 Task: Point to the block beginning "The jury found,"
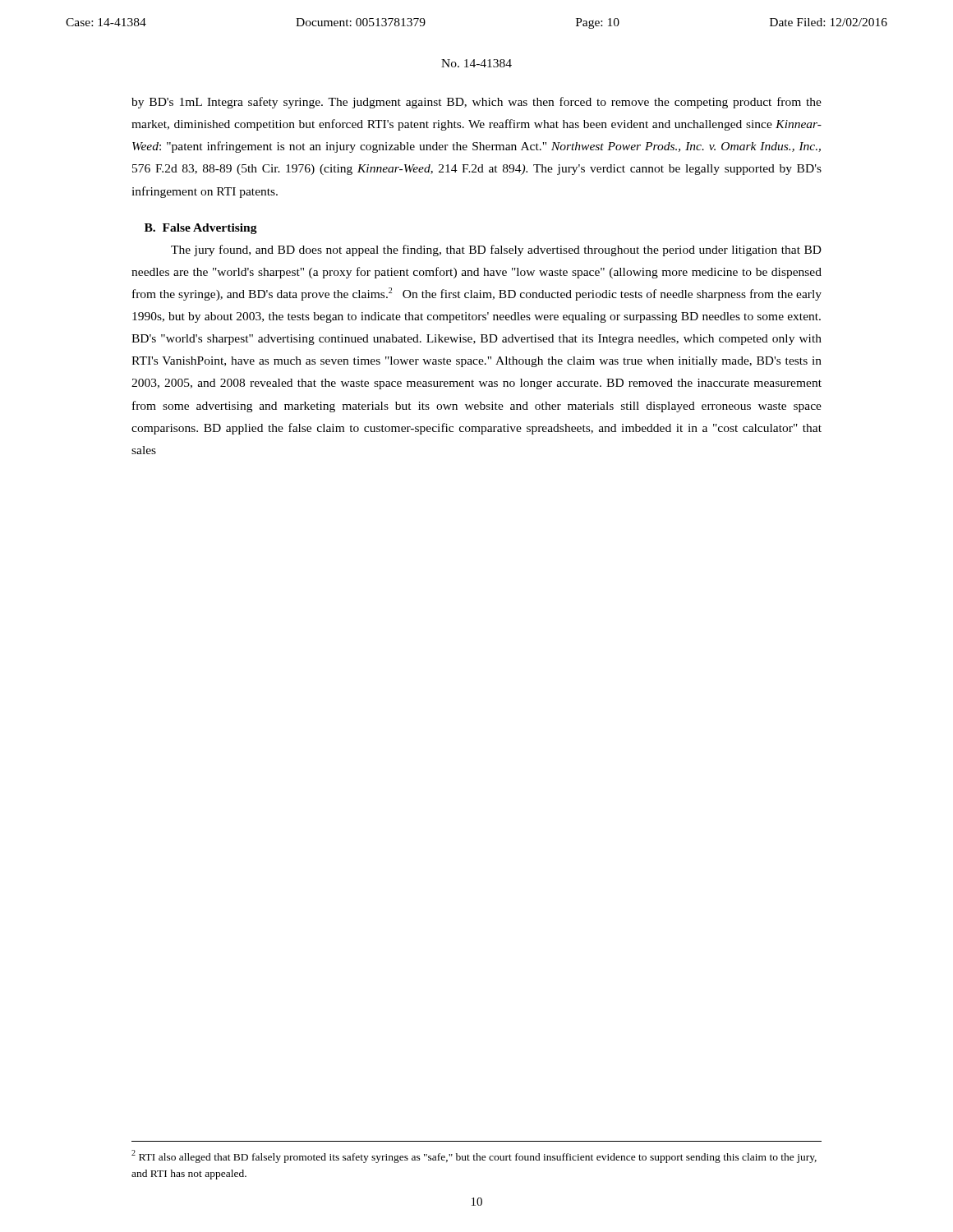[476, 349]
